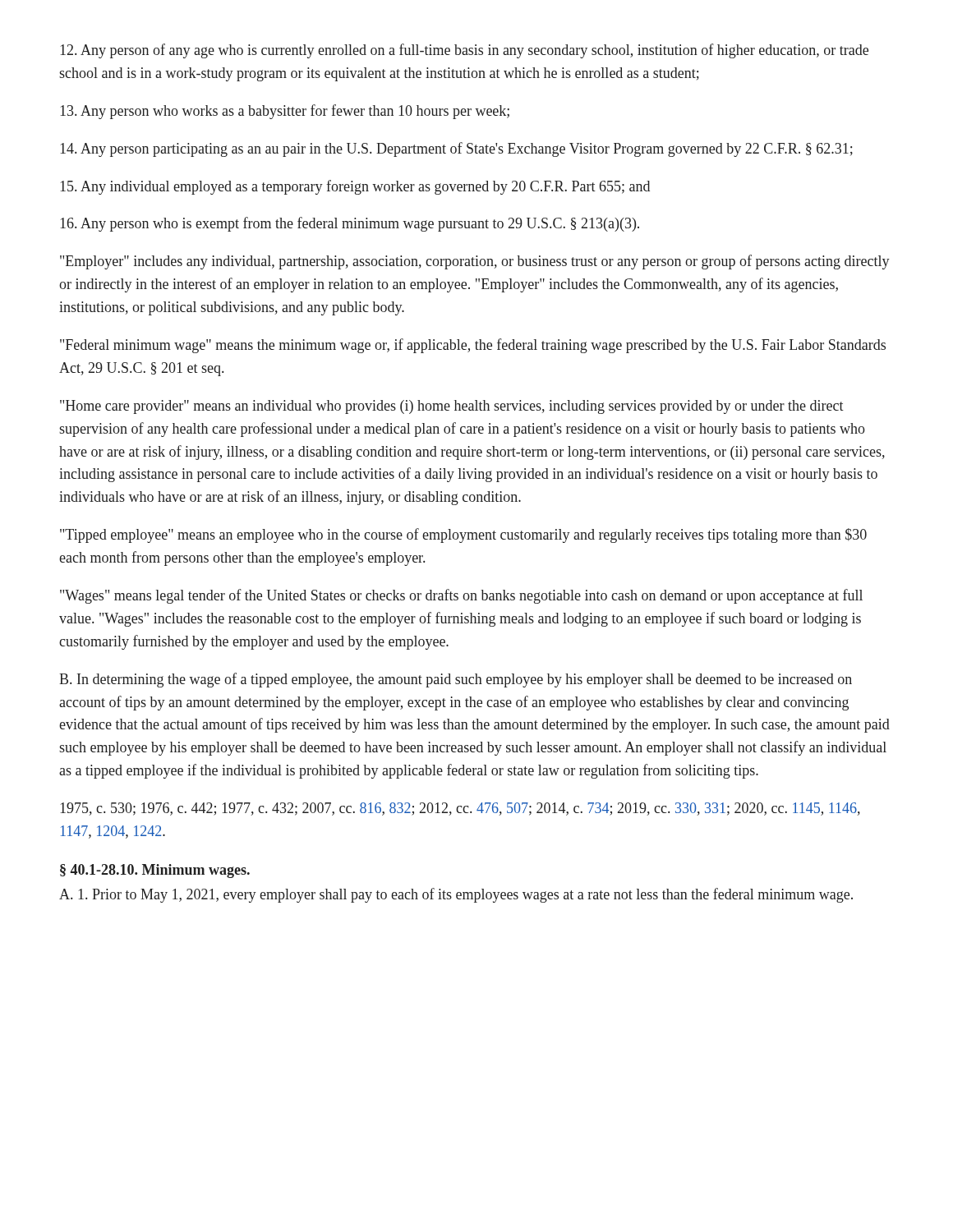Find the block on this page that starts ""Employer" includes any individual, partnership, association, corporation, or"
The width and height of the screenshot is (953, 1232).
[474, 284]
